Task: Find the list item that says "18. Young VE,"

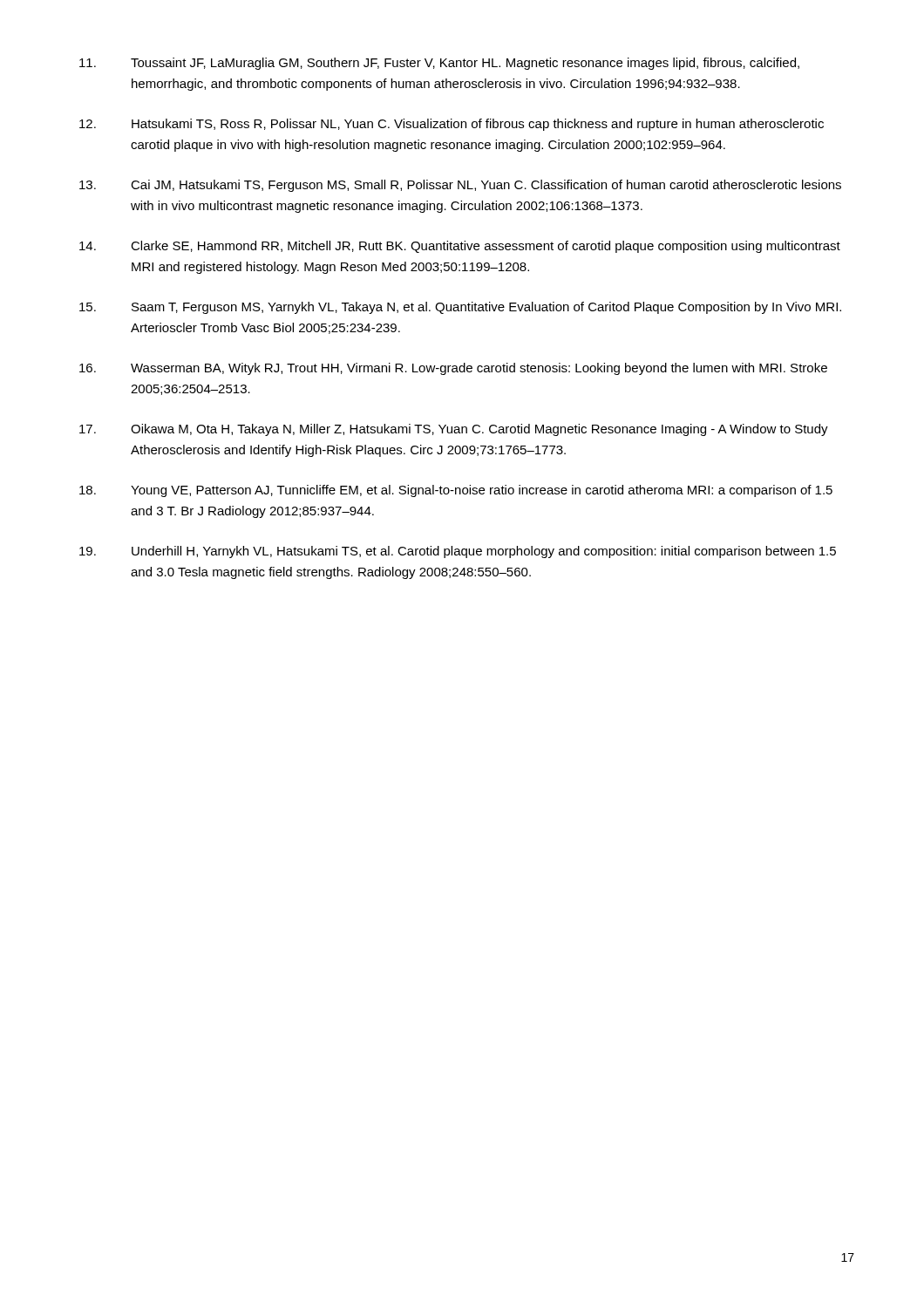Action: click(466, 501)
